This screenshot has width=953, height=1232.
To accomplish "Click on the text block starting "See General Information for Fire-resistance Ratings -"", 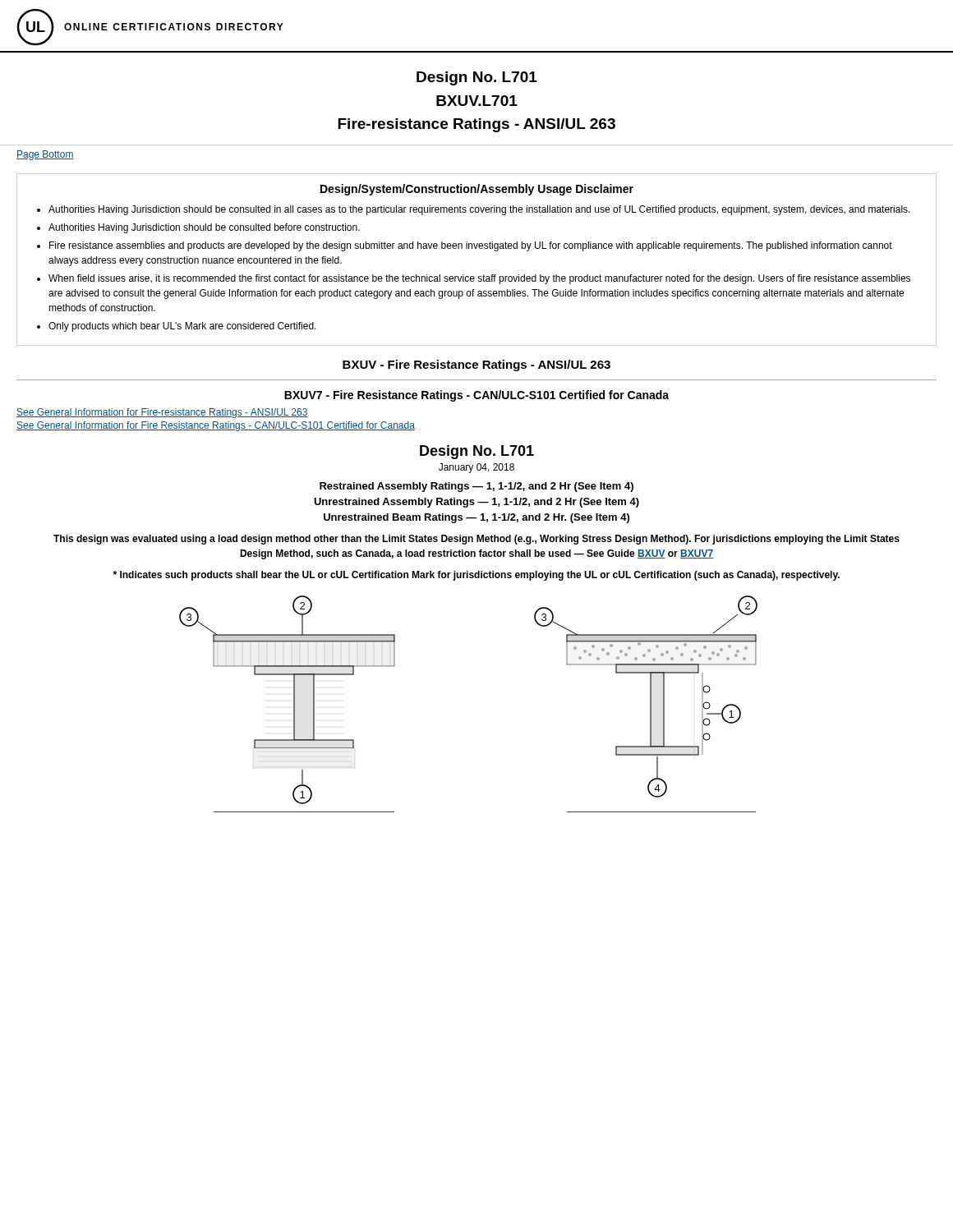I will (x=162, y=412).
